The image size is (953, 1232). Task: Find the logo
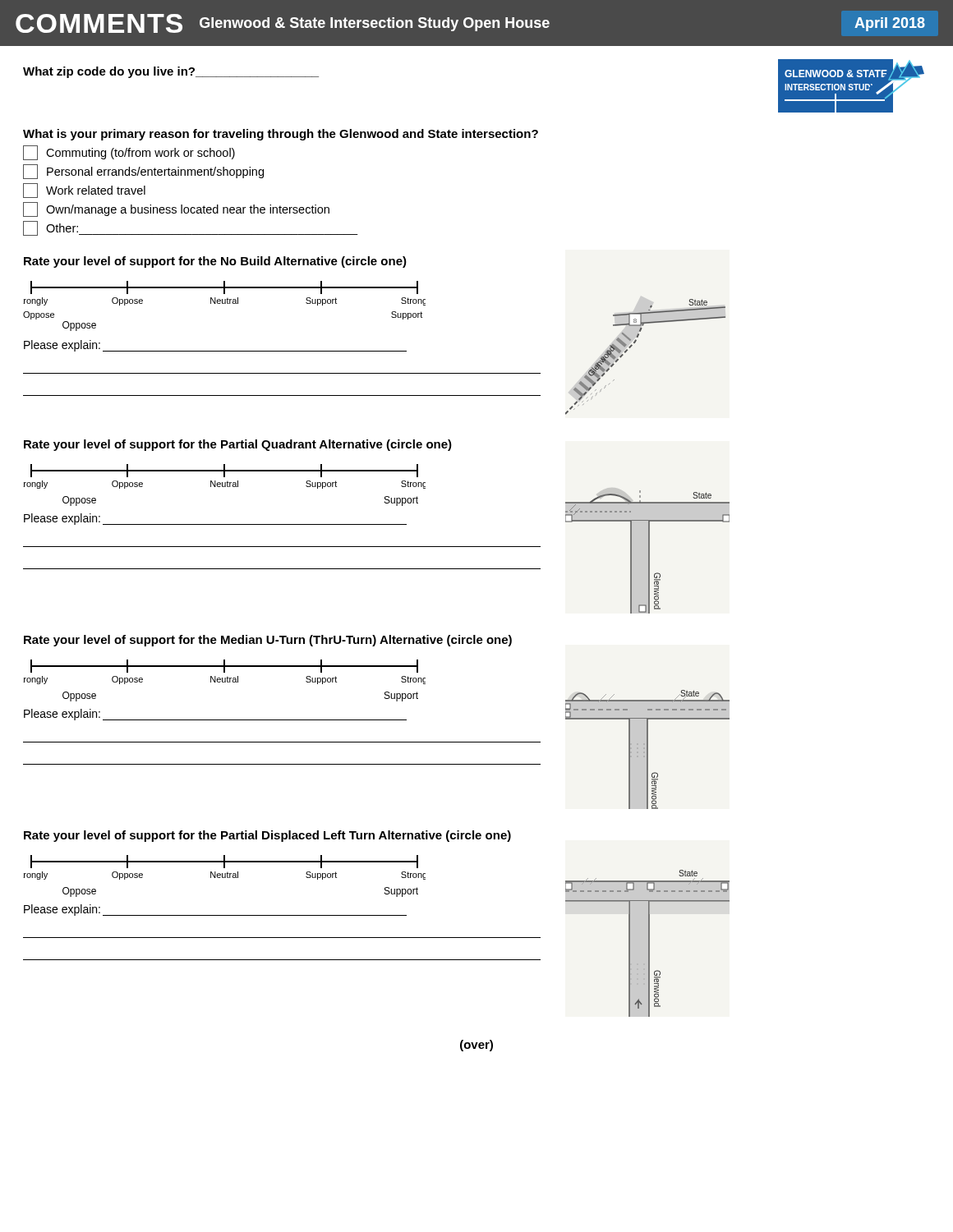pos(852,91)
